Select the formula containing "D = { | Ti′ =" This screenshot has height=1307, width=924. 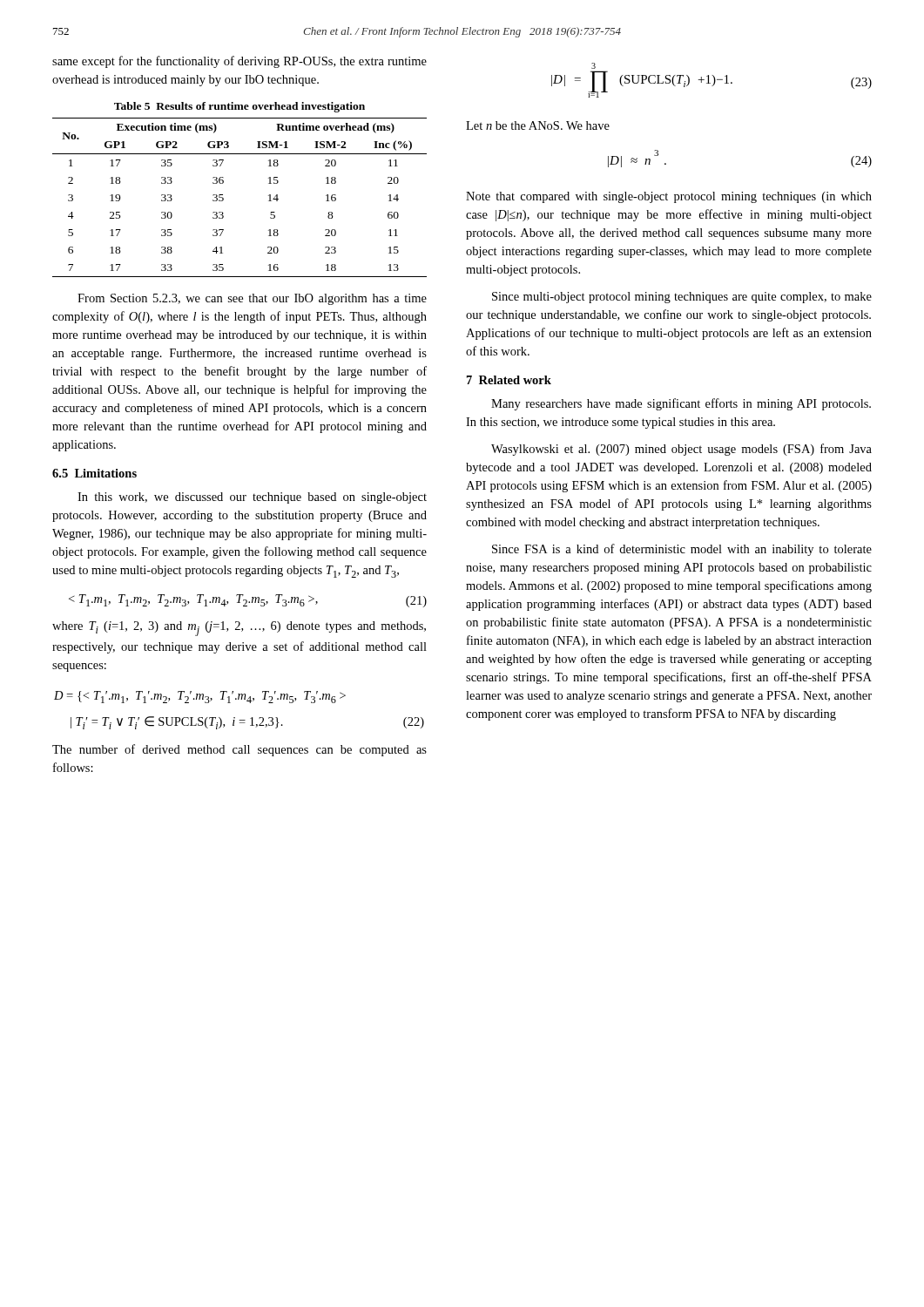pos(240,710)
